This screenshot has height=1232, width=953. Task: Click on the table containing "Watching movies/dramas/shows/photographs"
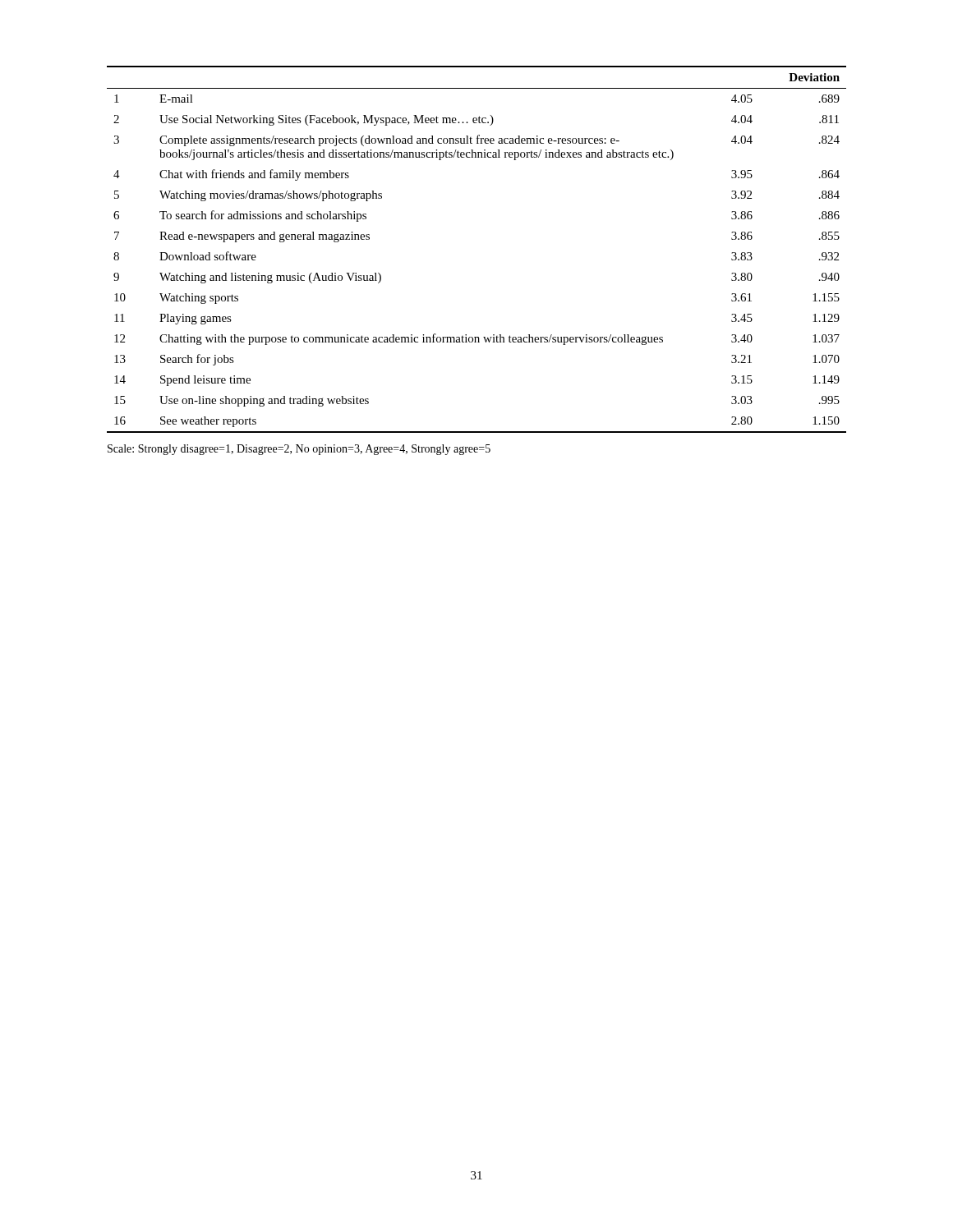[476, 251]
